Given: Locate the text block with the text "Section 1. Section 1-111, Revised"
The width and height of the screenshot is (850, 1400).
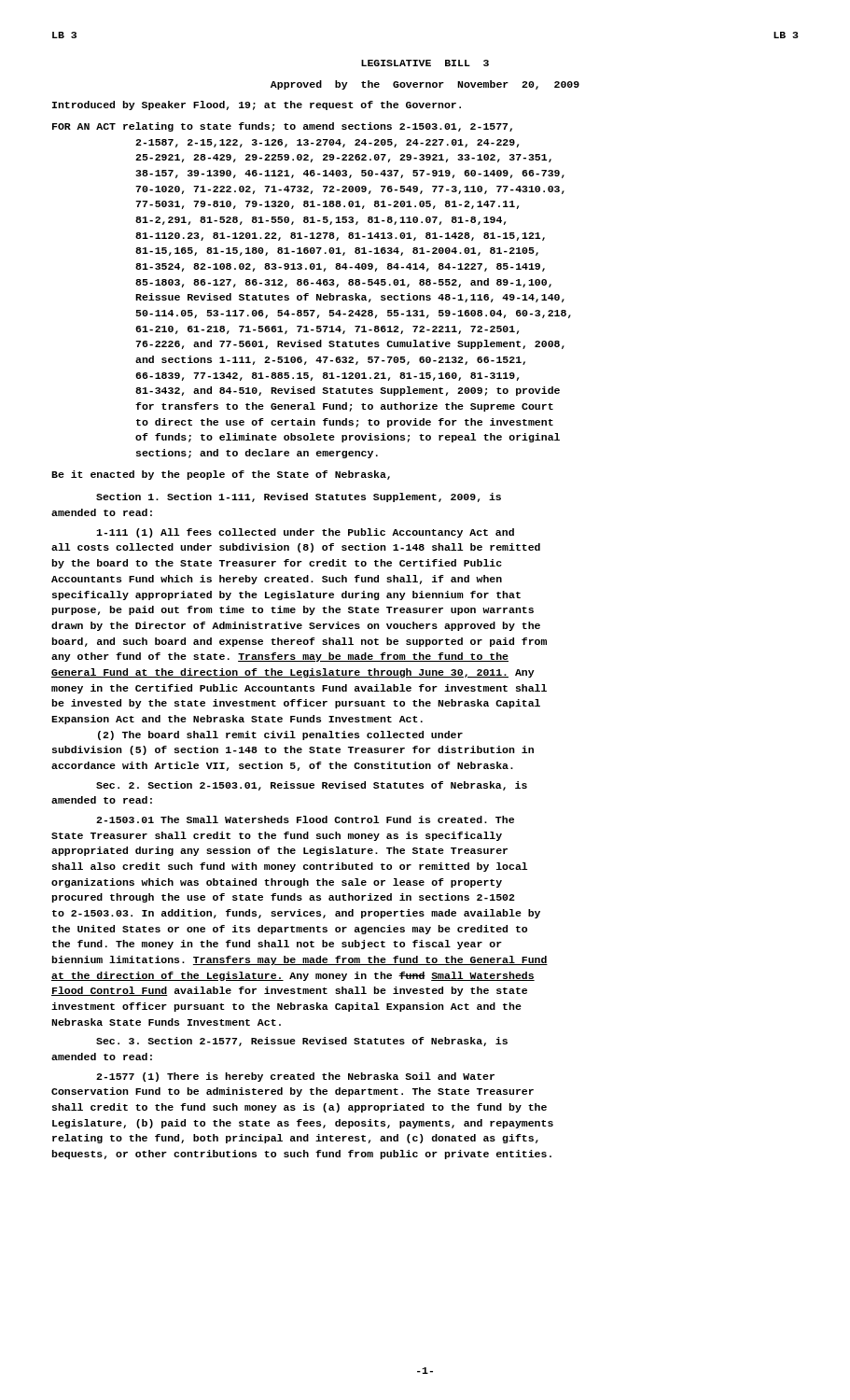Looking at the screenshot, I should (425, 506).
